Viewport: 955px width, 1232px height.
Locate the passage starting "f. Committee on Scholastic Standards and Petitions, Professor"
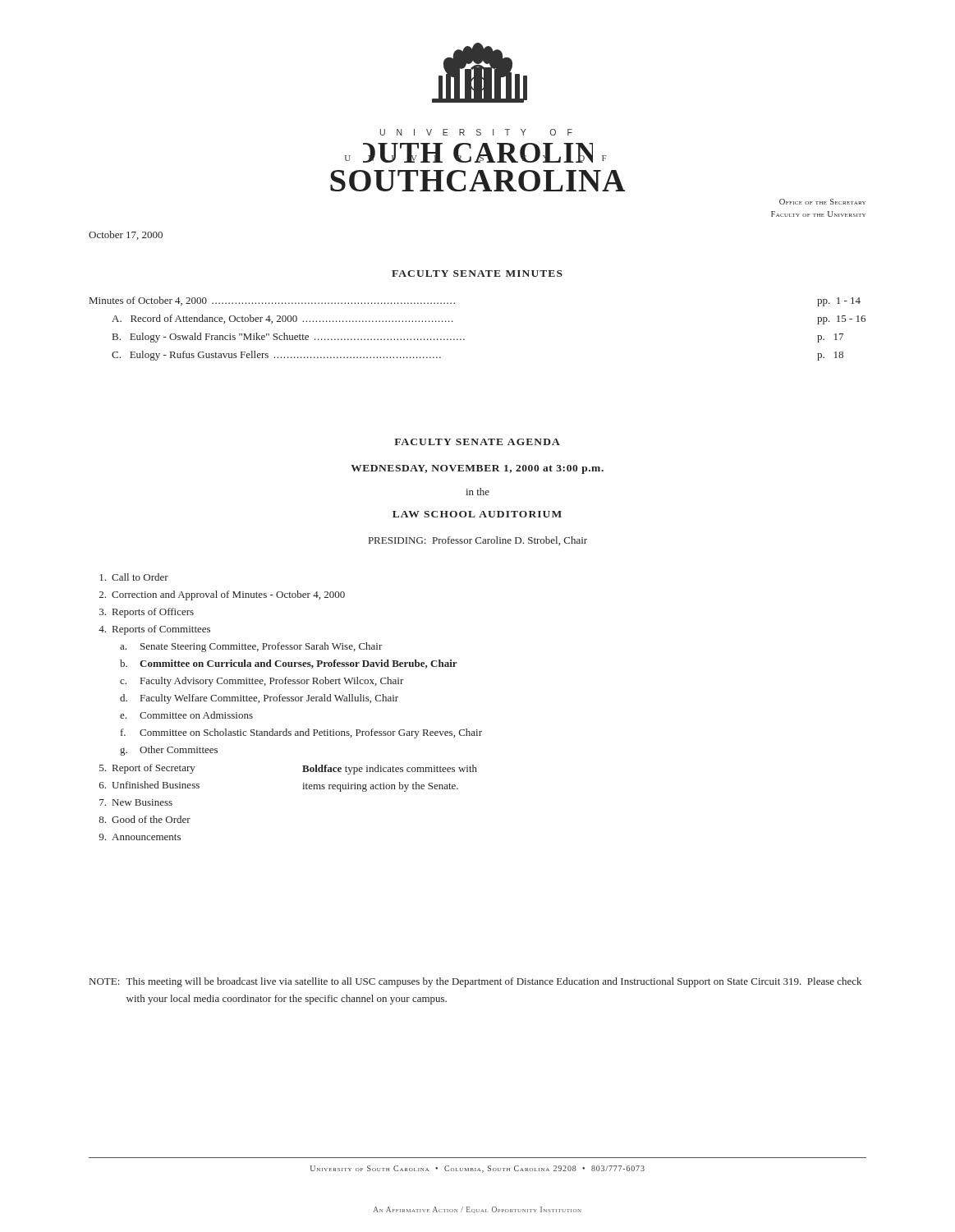tap(301, 733)
